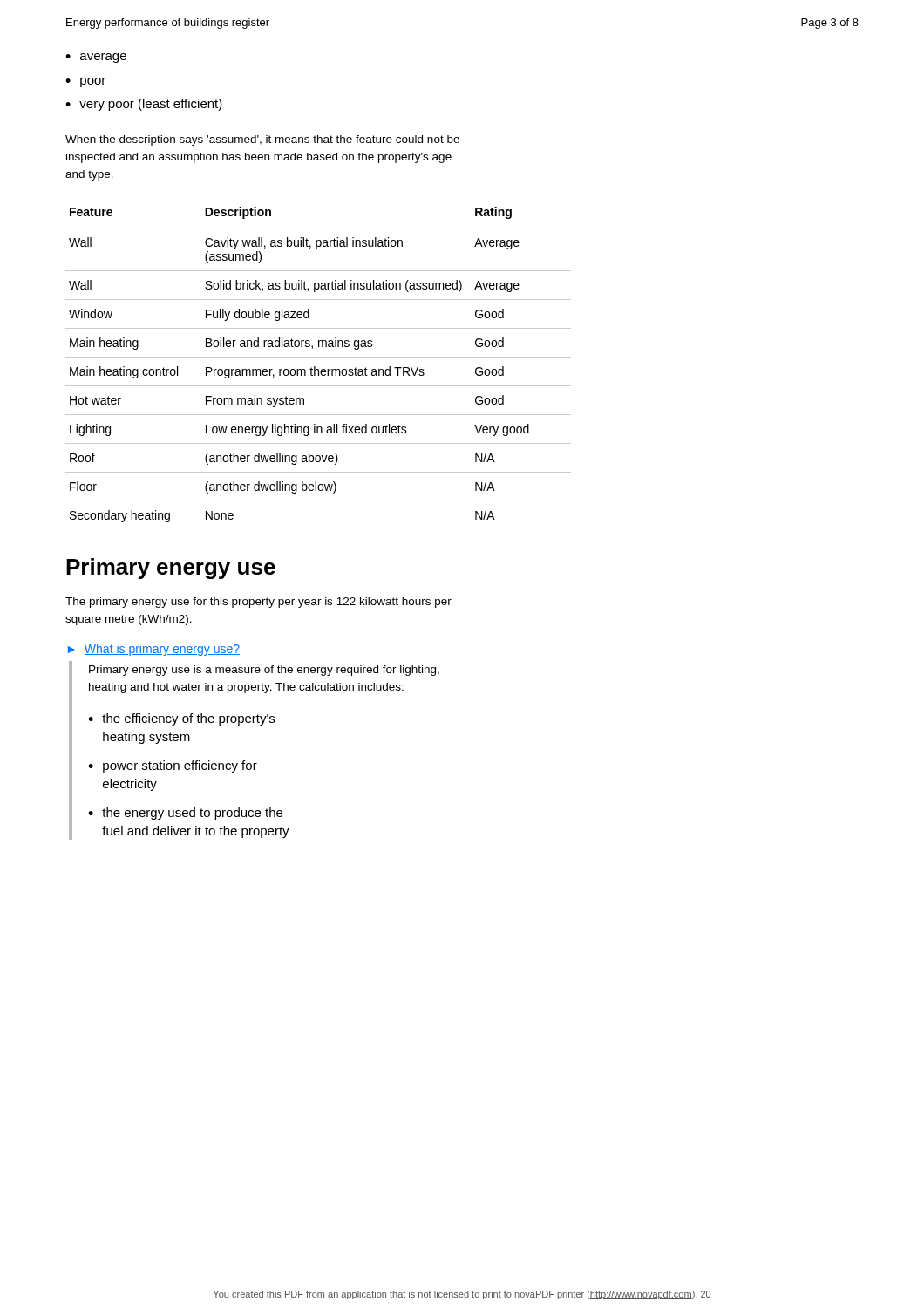Find "• power station efficiency forelectricity" on this page

pyautogui.click(x=172, y=774)
